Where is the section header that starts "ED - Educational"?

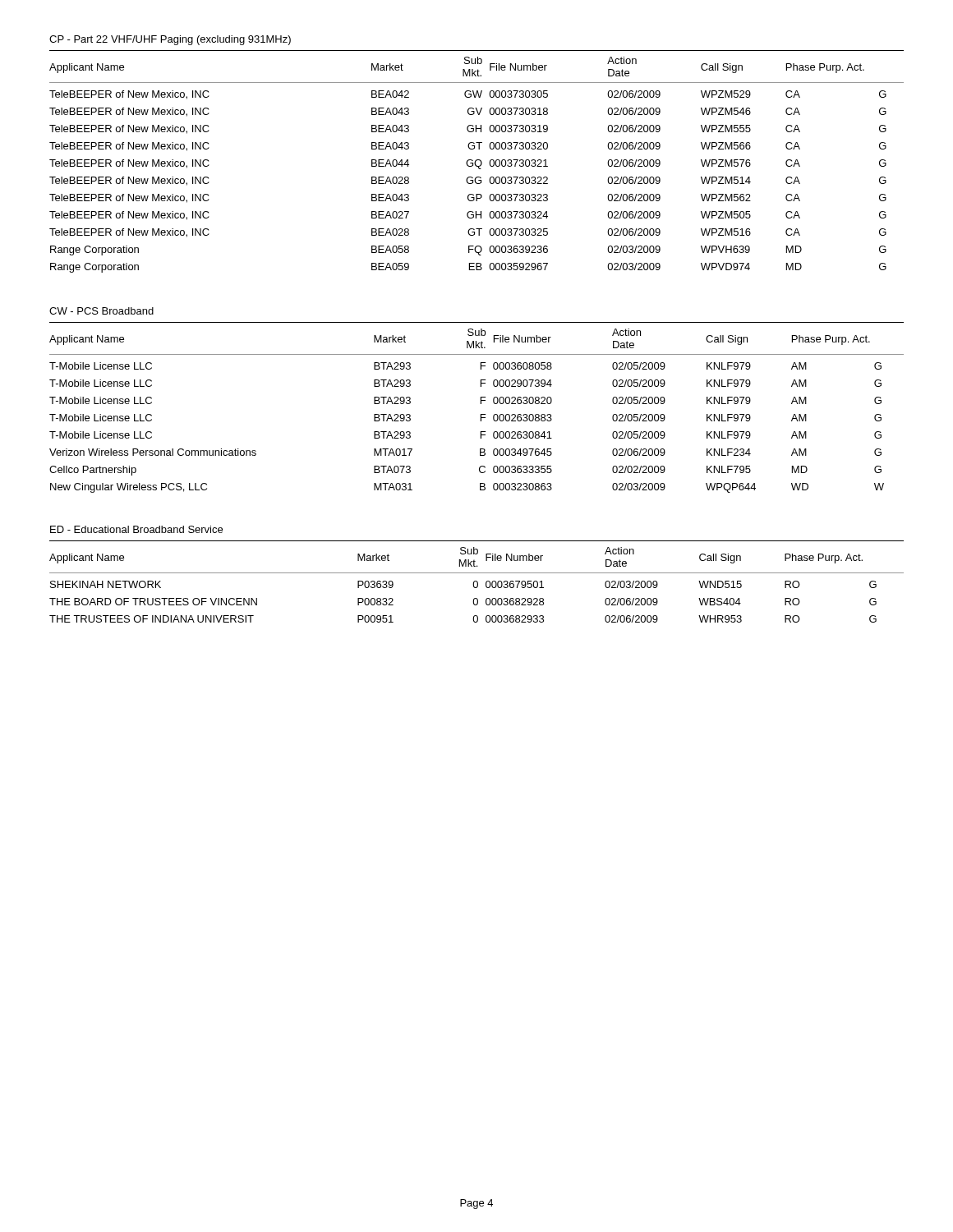point(136,529)
